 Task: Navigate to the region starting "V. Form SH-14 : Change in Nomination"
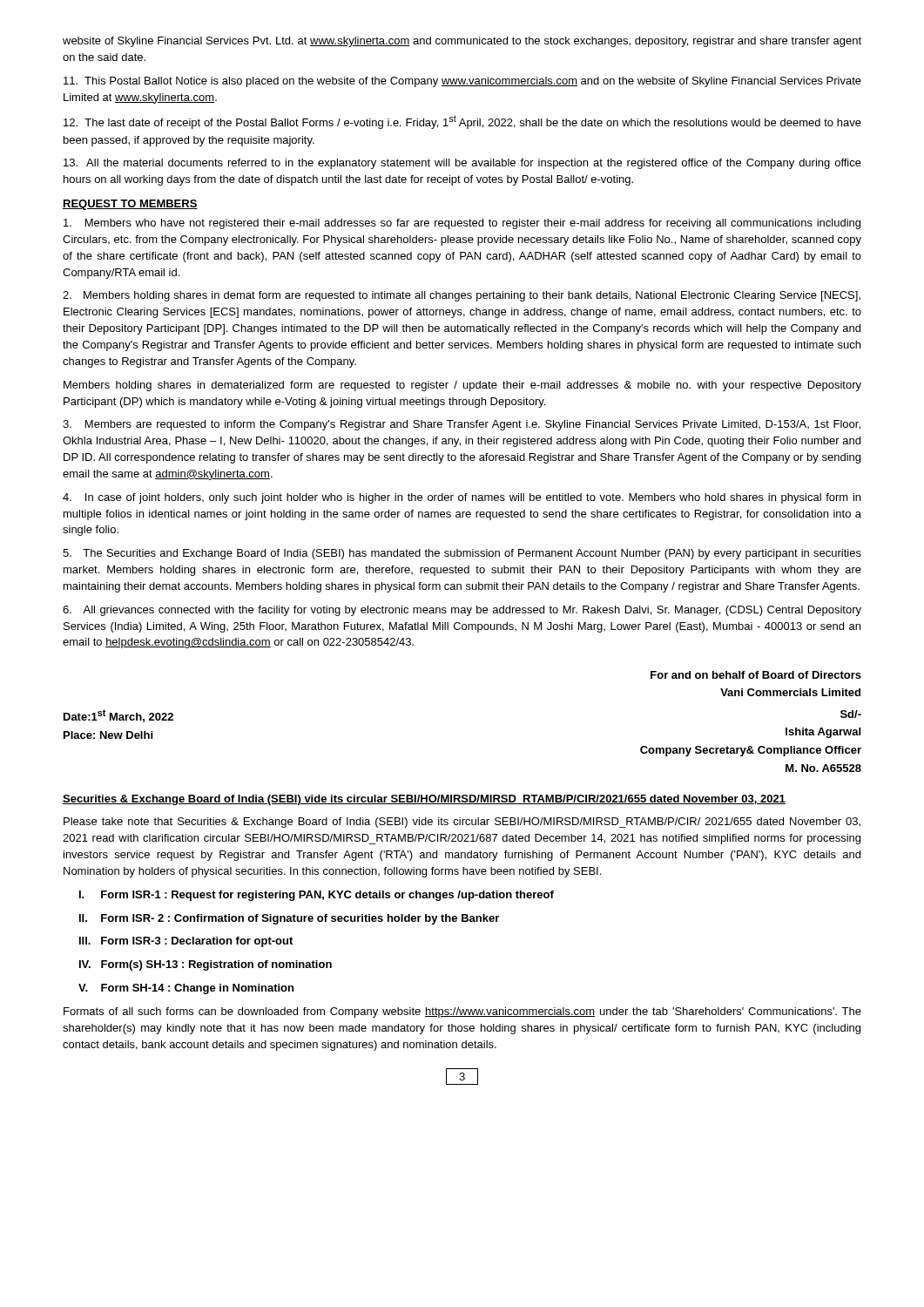pos(186,989)
